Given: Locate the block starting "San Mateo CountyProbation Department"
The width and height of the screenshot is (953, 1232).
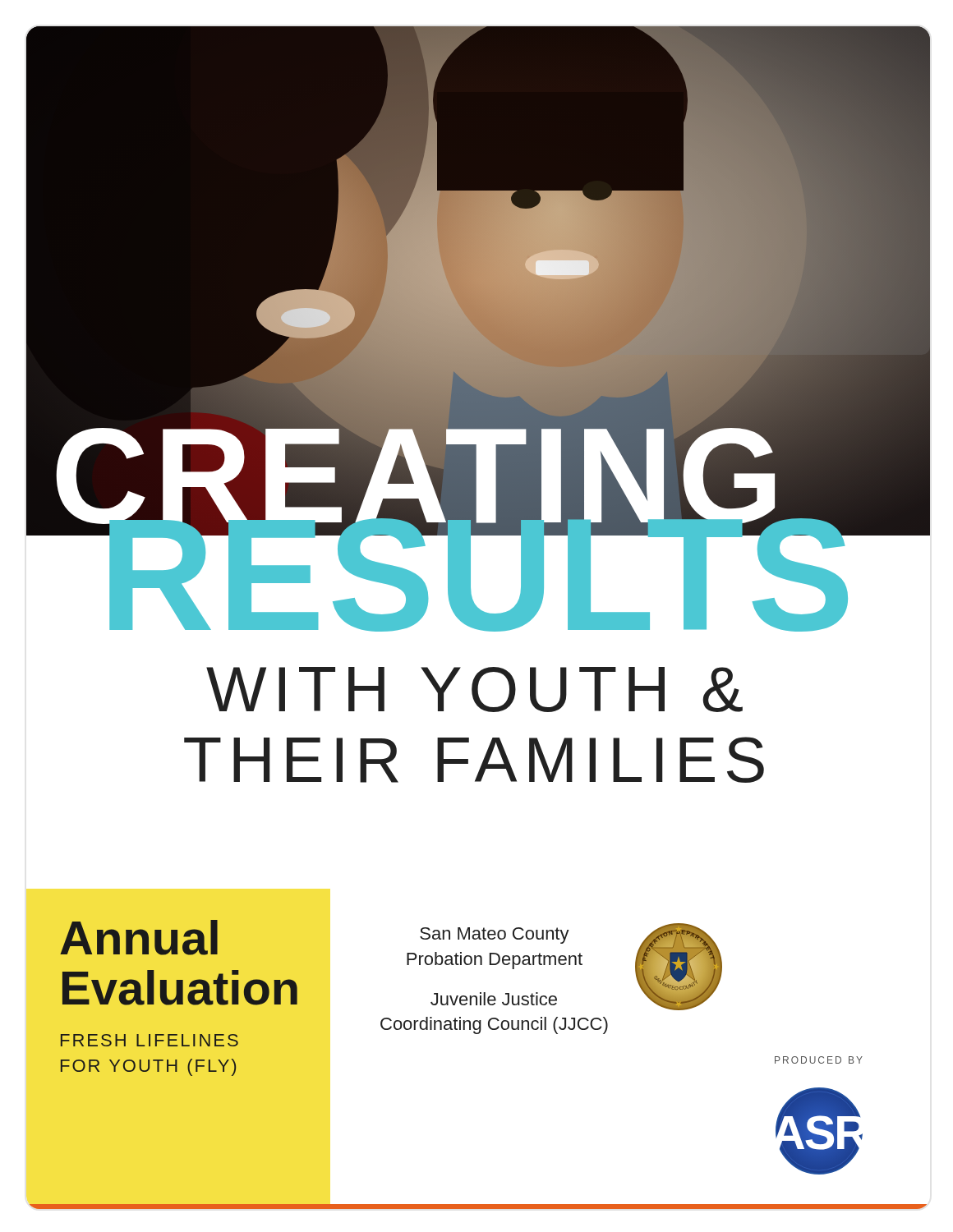Looking at the screenshot, I should click(x=494, y=946).
